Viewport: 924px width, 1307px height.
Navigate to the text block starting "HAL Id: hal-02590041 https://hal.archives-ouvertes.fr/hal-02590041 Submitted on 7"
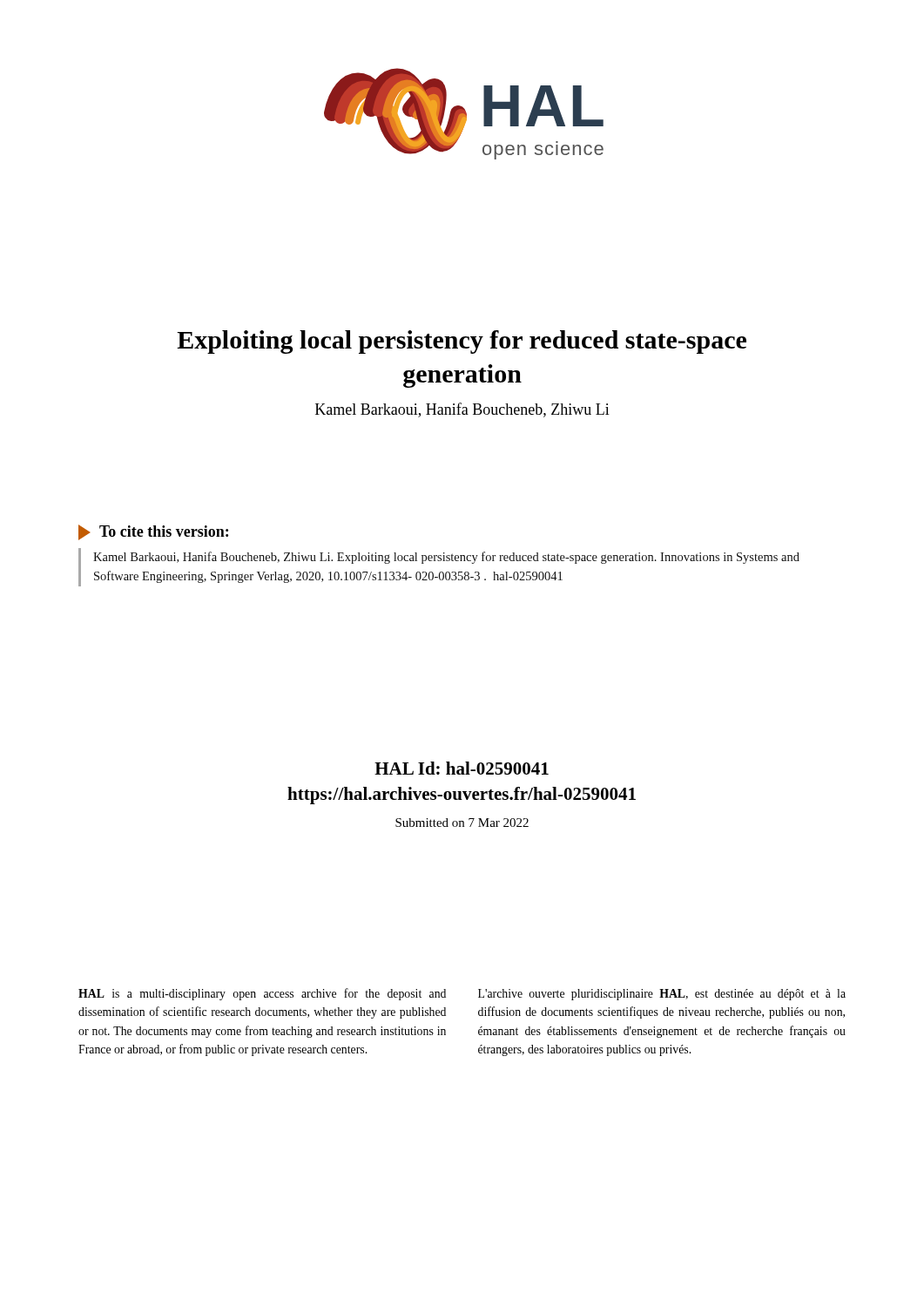point(462,794)
